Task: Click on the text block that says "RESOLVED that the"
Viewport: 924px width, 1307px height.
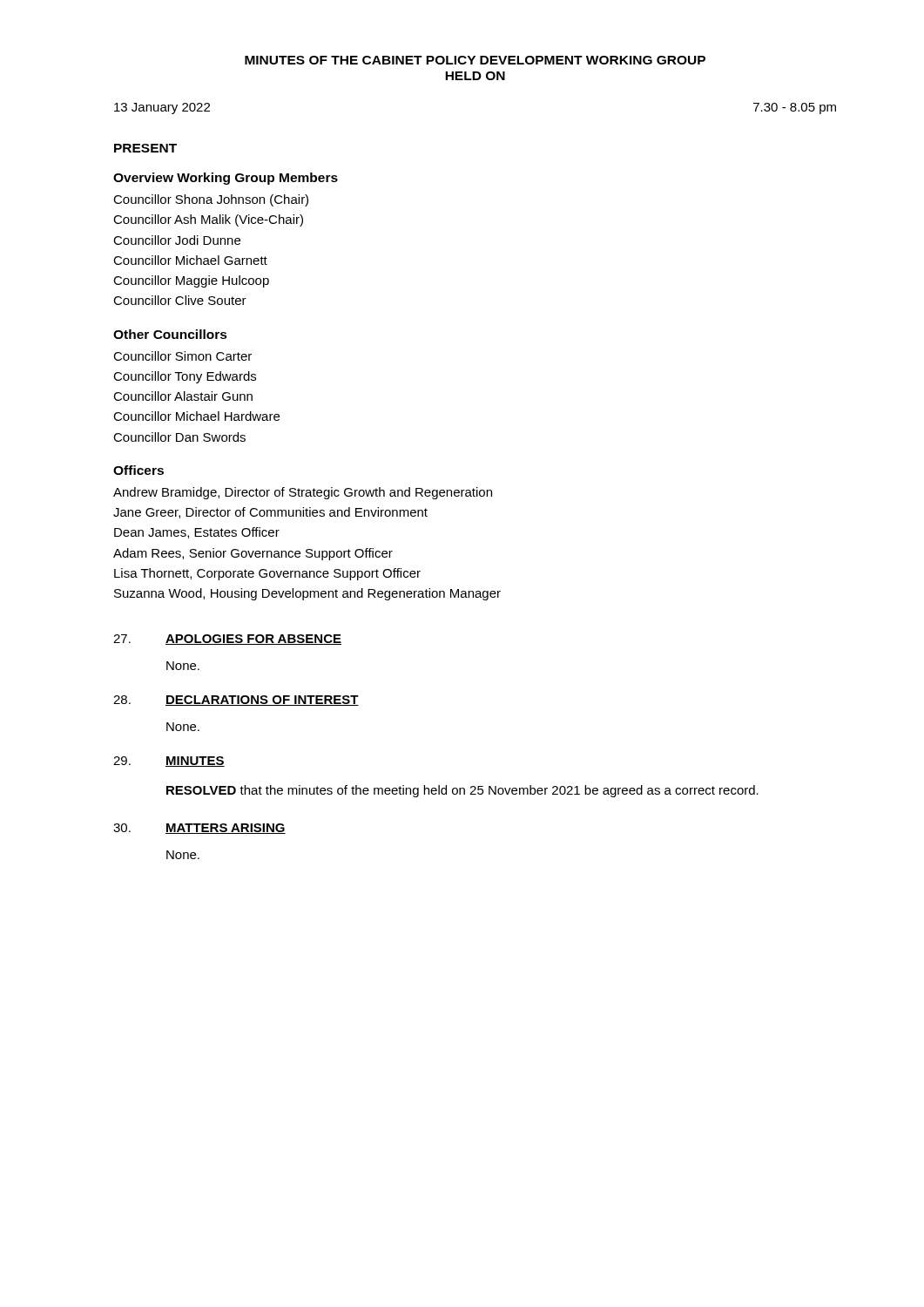Action: 462,790
